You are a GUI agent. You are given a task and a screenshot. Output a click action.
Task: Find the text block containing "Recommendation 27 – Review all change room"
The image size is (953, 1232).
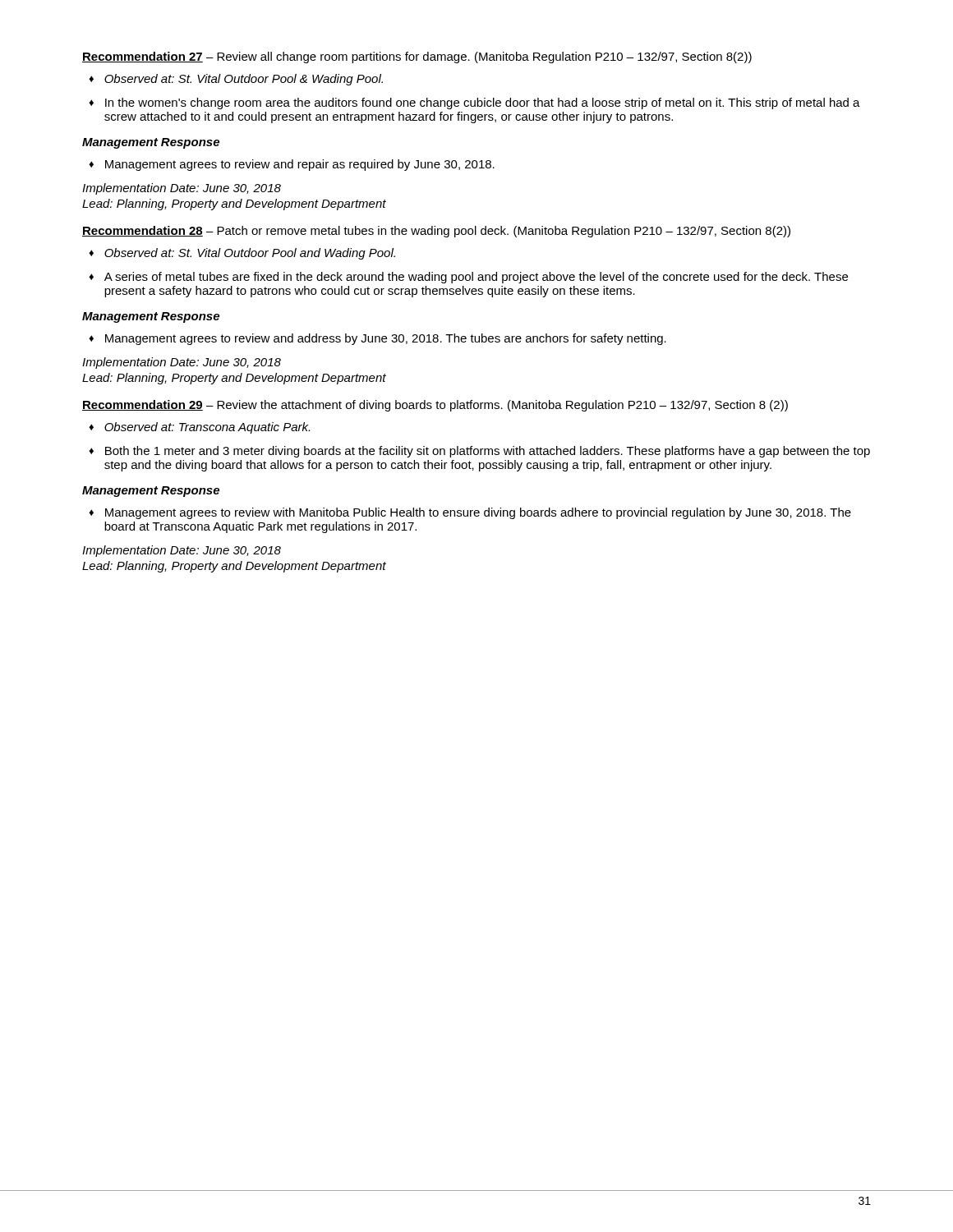click(x=417, y=56)
